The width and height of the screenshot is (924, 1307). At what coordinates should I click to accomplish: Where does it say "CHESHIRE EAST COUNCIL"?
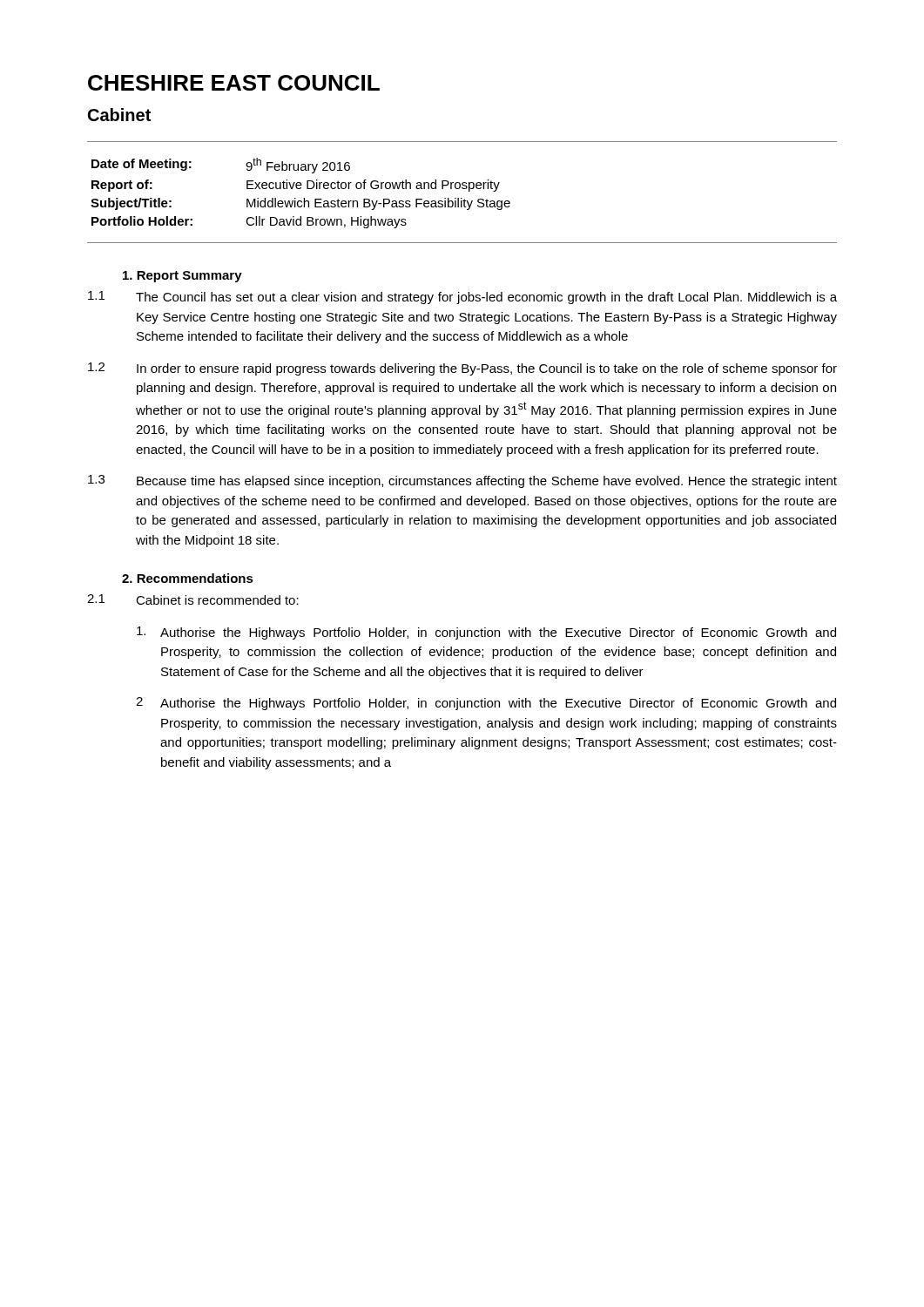[x=234, y=83]
